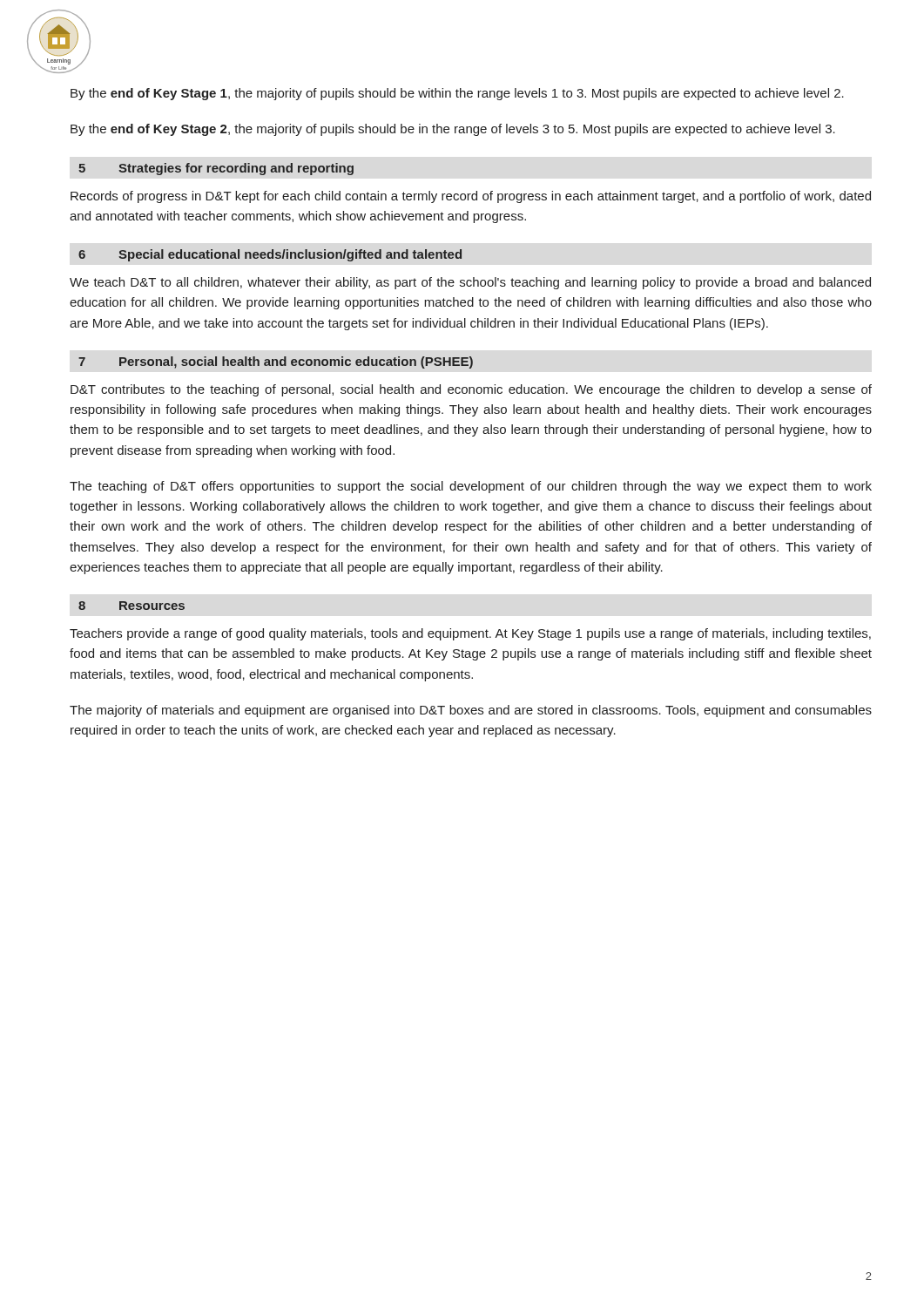
Task: Click on the region starting "8 Resources"
Action: (132, 605)
